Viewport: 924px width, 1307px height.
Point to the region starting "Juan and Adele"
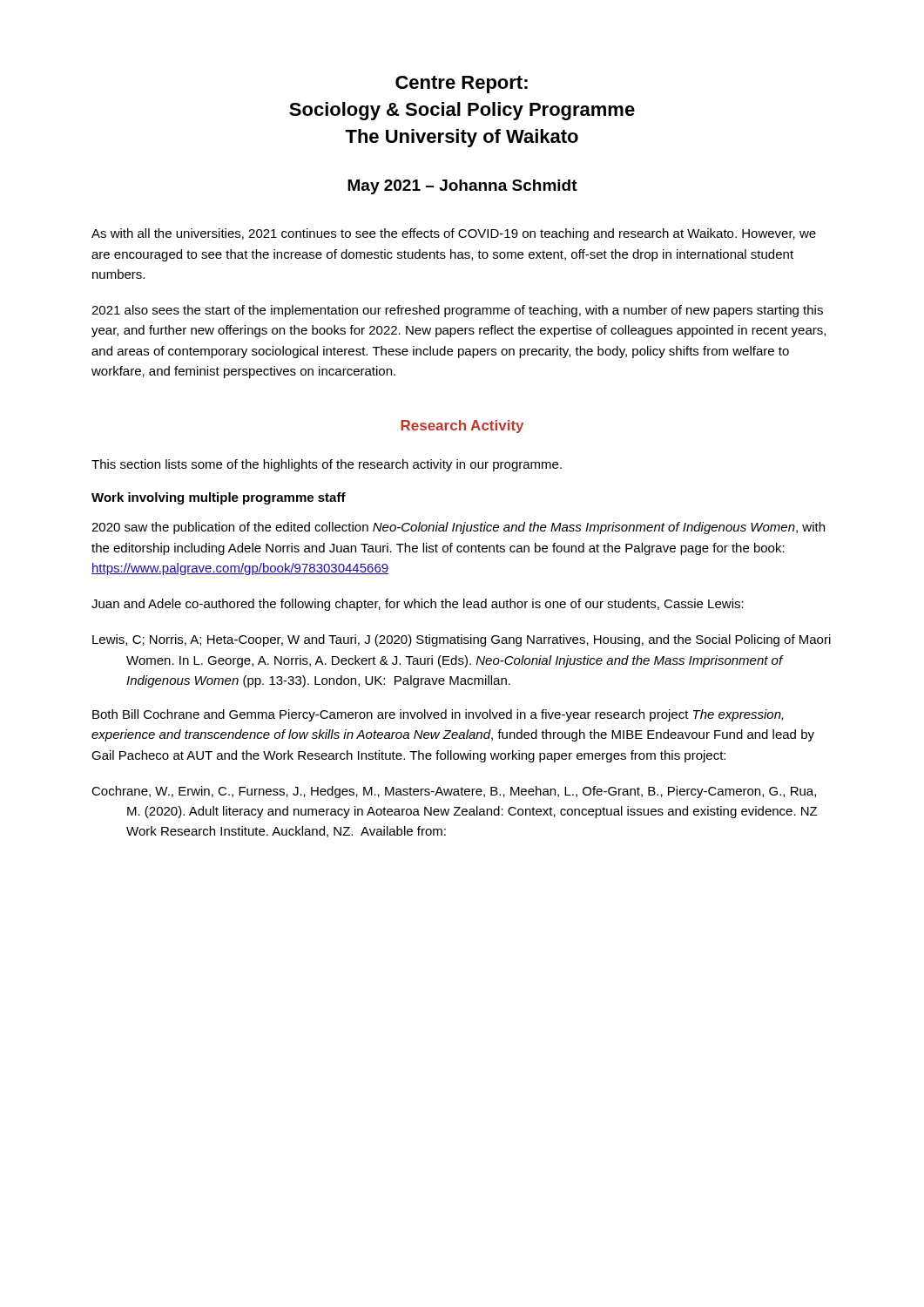(418, 604)
